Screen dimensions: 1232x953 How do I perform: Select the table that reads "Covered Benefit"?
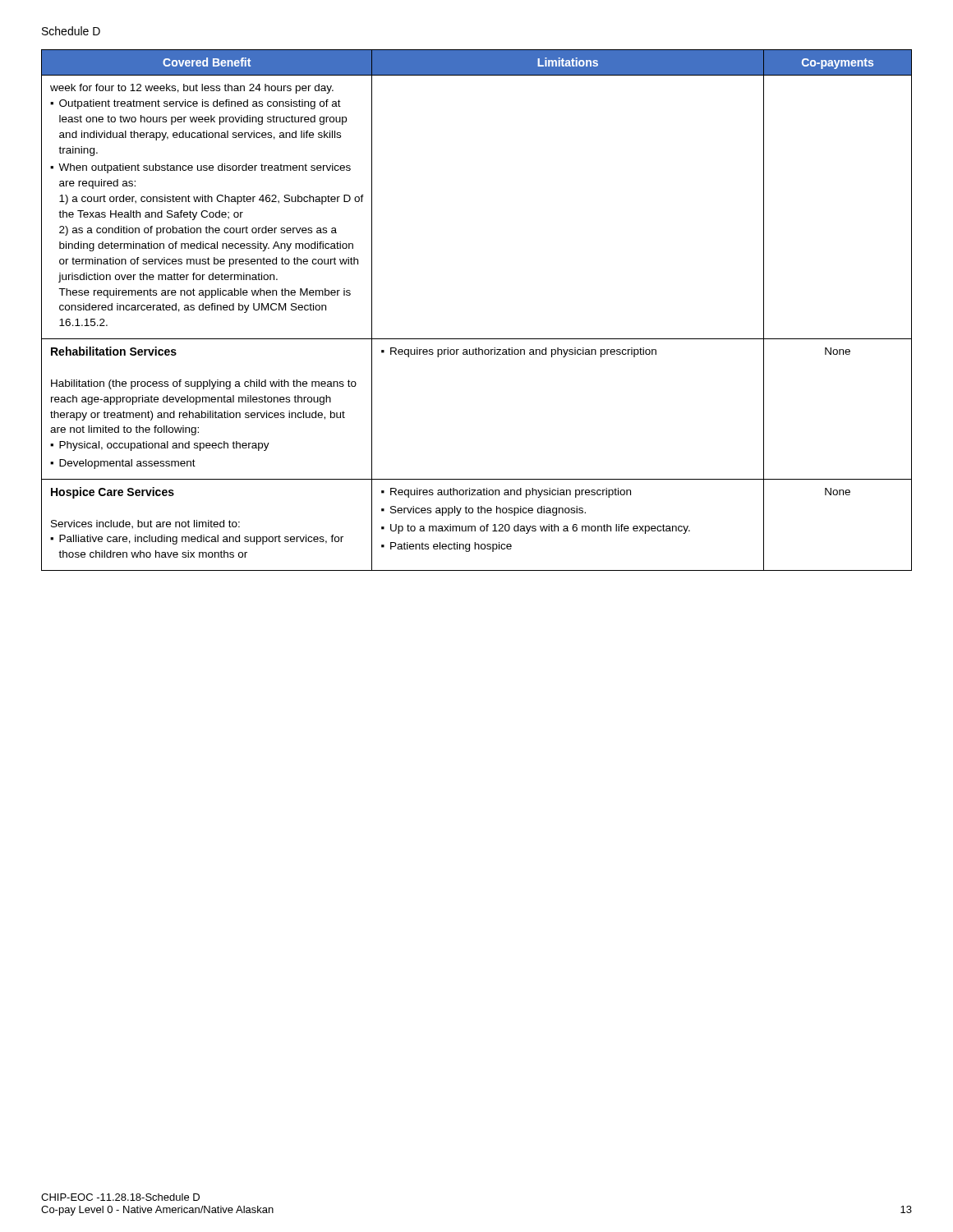click(x=476, y=310)
